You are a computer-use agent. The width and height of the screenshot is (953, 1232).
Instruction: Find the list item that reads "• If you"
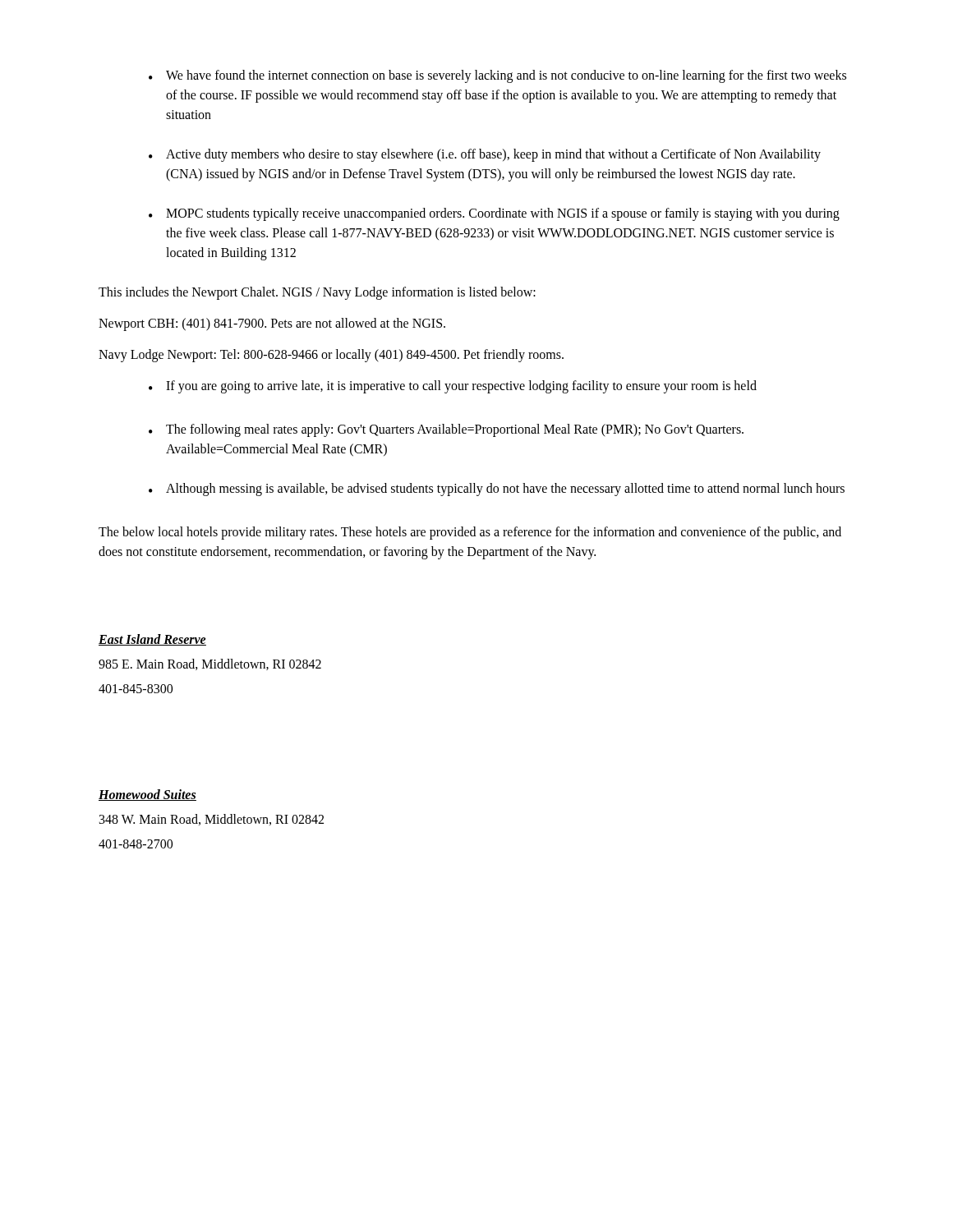[x=501, y=388]
